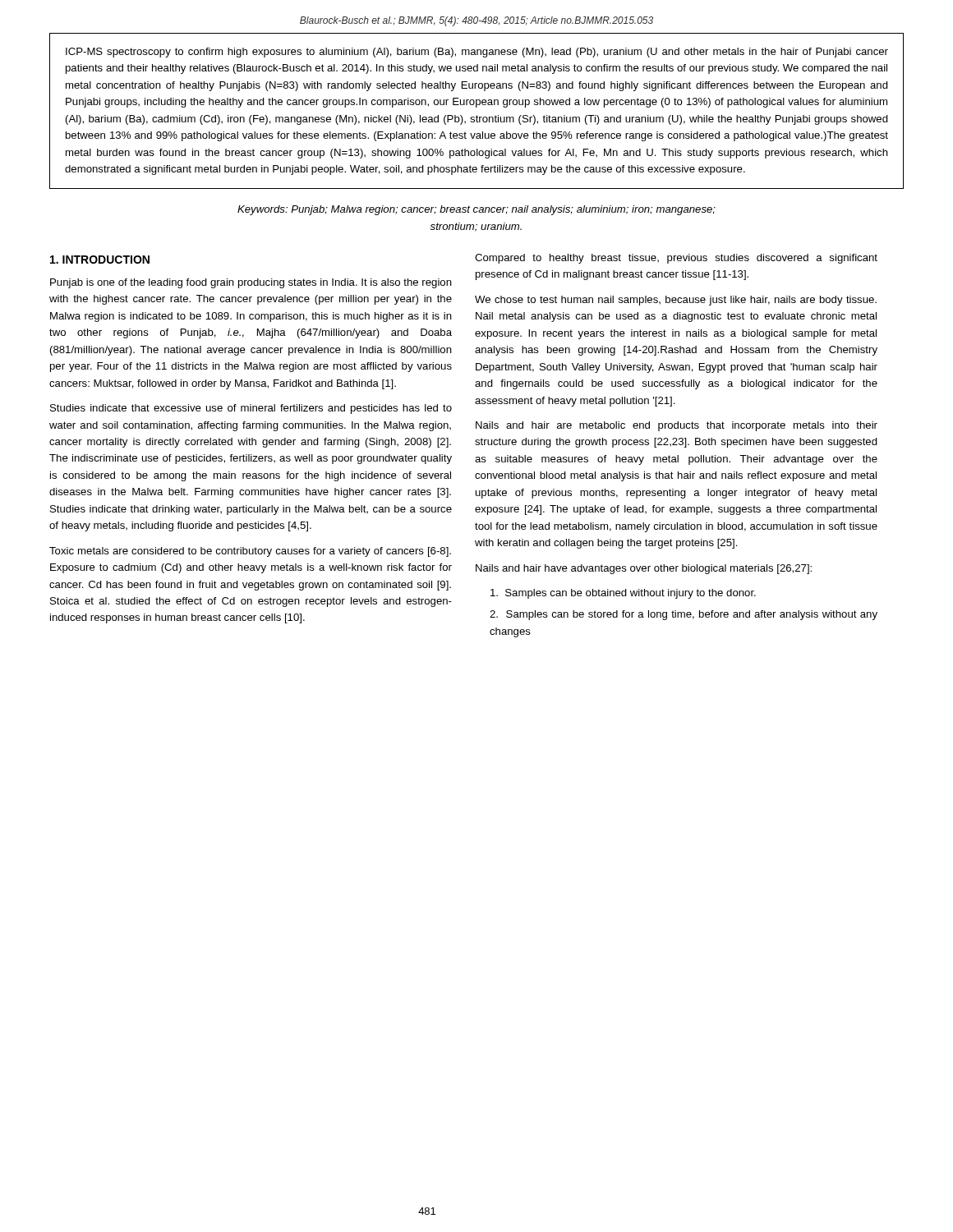Select the text block that says "Nails and hair have advantages over other biological"
Image resolution: width=953 pixels, height=1232 pixels.
(644, 568)
